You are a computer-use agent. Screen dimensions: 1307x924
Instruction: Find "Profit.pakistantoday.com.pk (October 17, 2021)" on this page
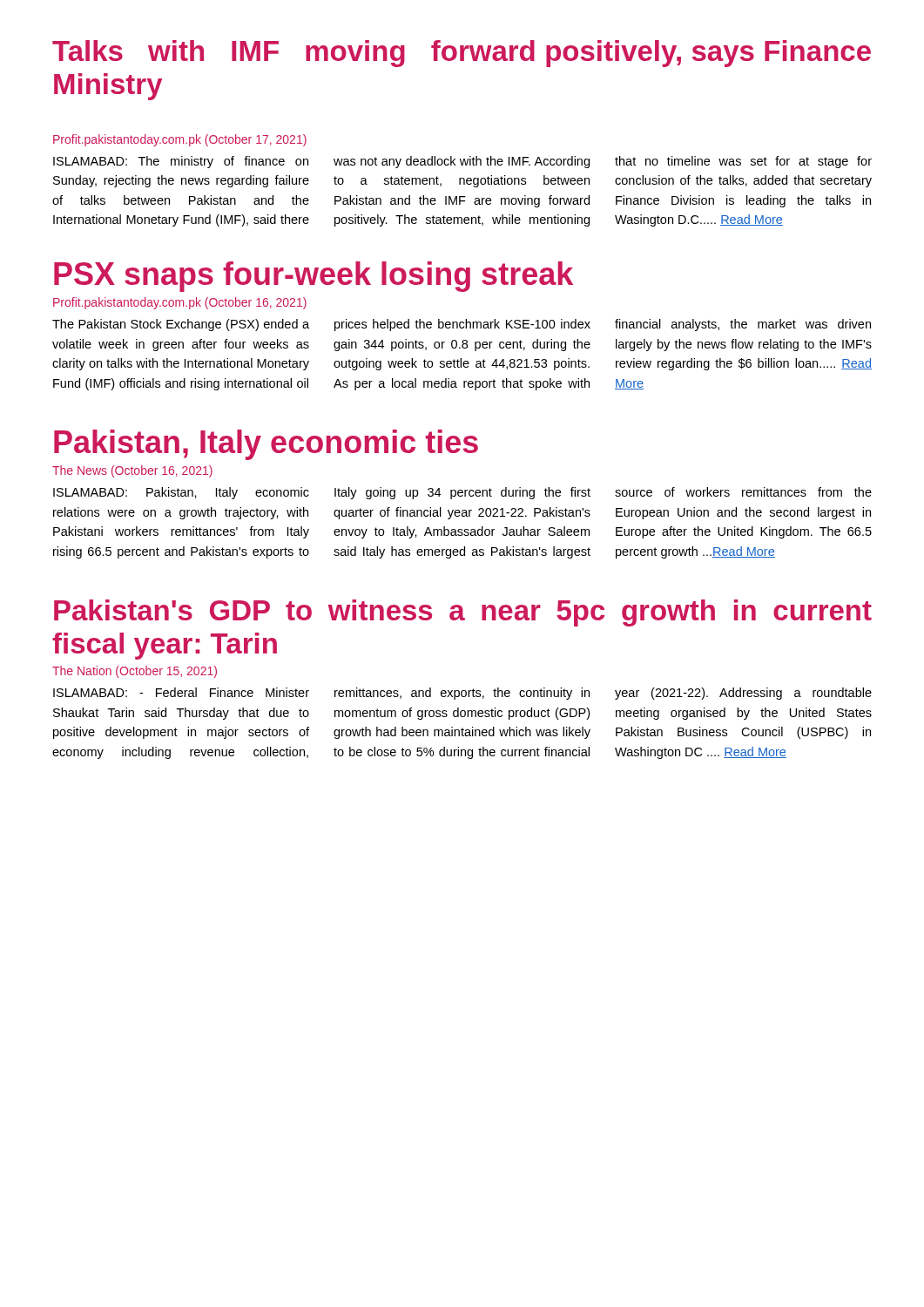pyautogui.click(x=180, y=139)
